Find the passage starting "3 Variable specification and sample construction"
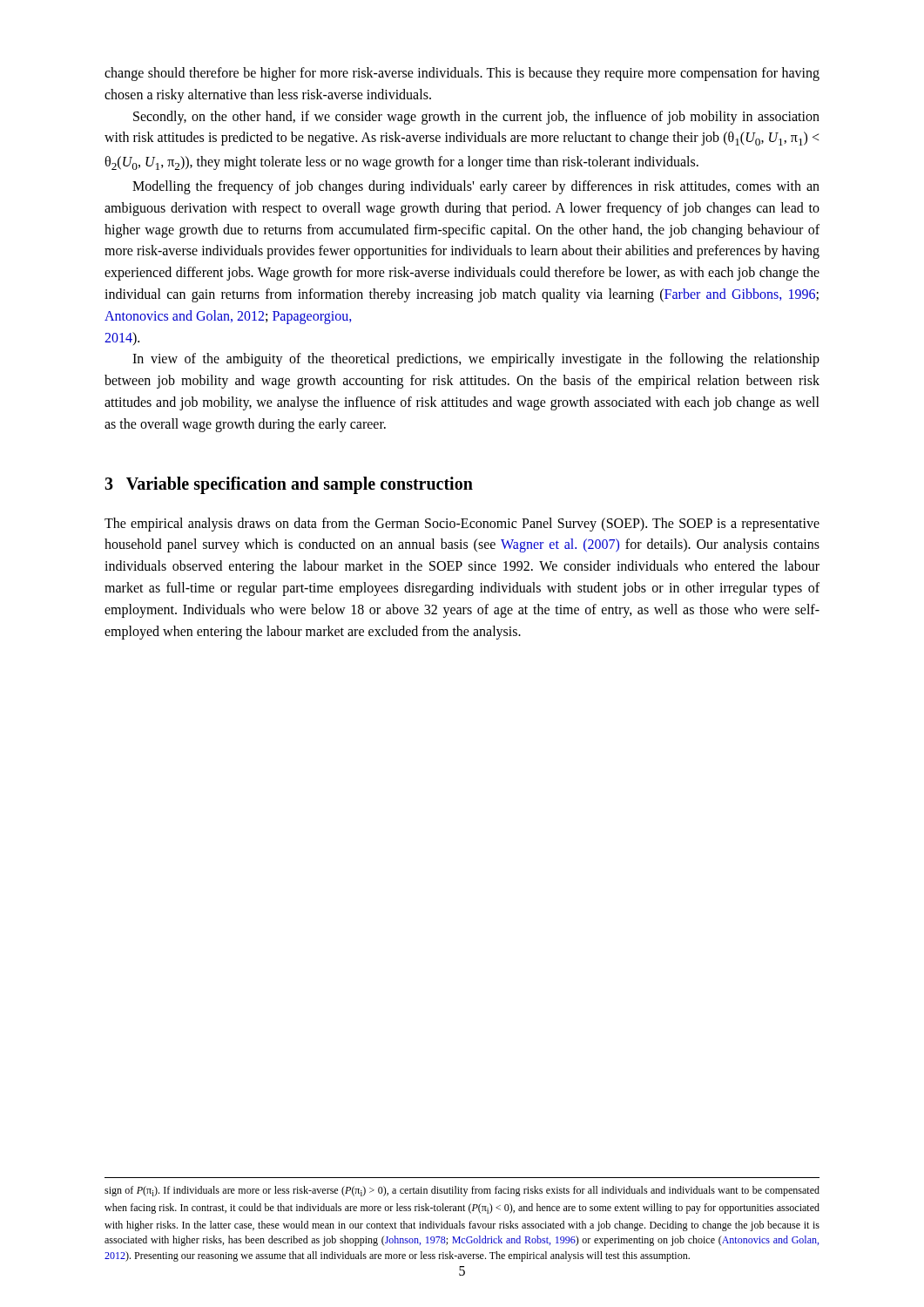This screenshot has width=924, height=1307. [289, 483]
